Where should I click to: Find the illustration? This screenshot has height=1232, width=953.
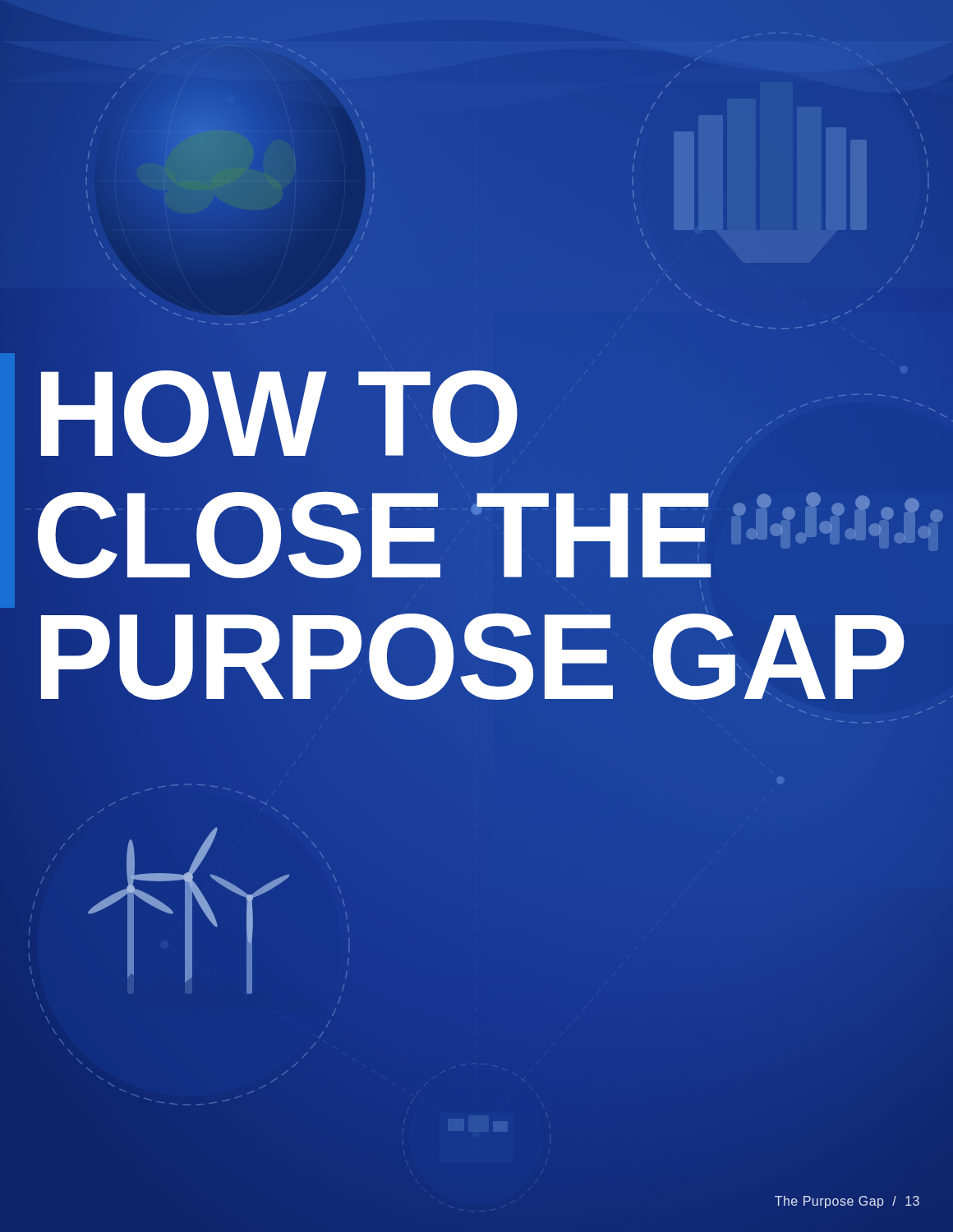coord(476,616)
